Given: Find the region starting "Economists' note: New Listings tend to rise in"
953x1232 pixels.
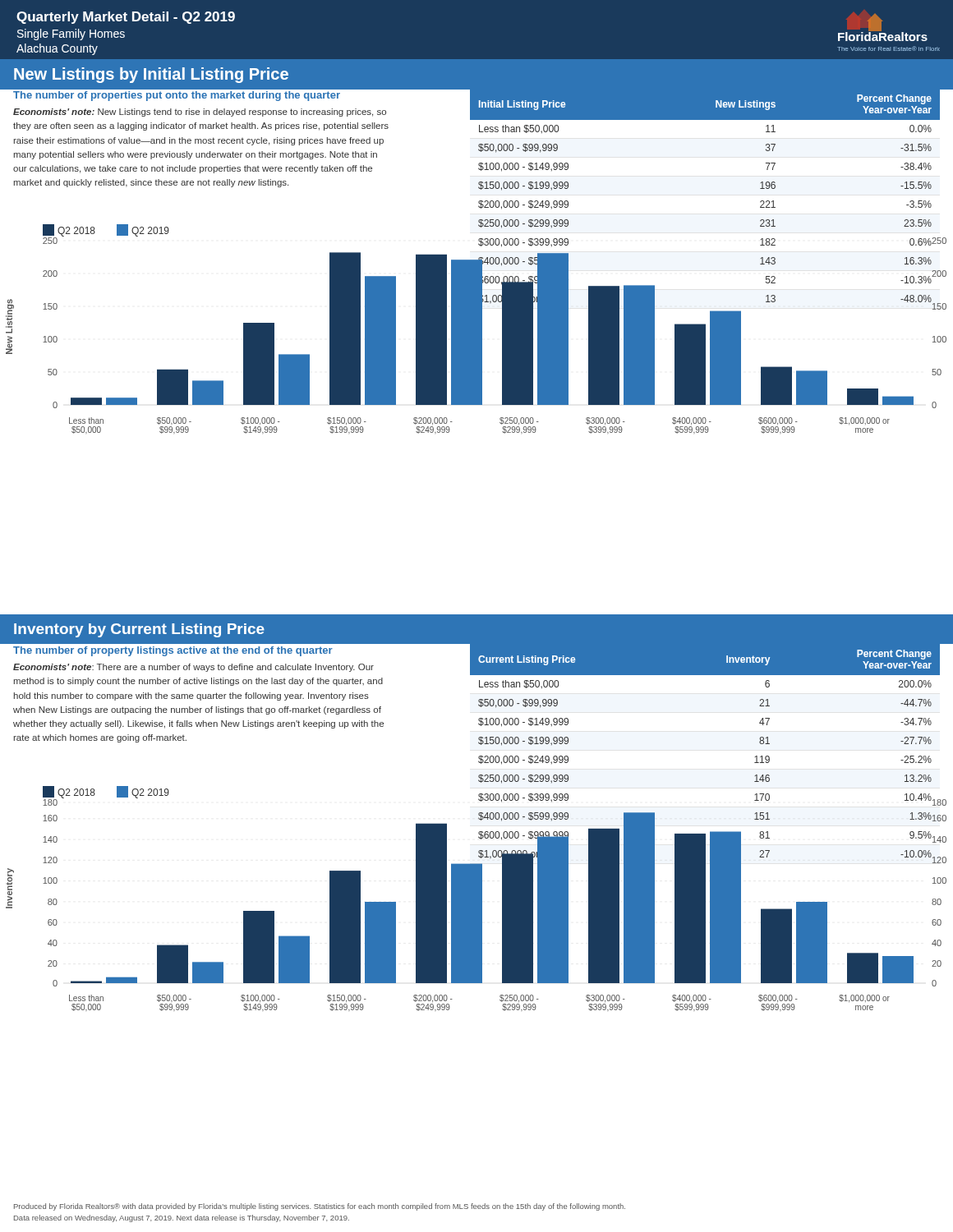Looking at the screenshot, I should (201, 147).
